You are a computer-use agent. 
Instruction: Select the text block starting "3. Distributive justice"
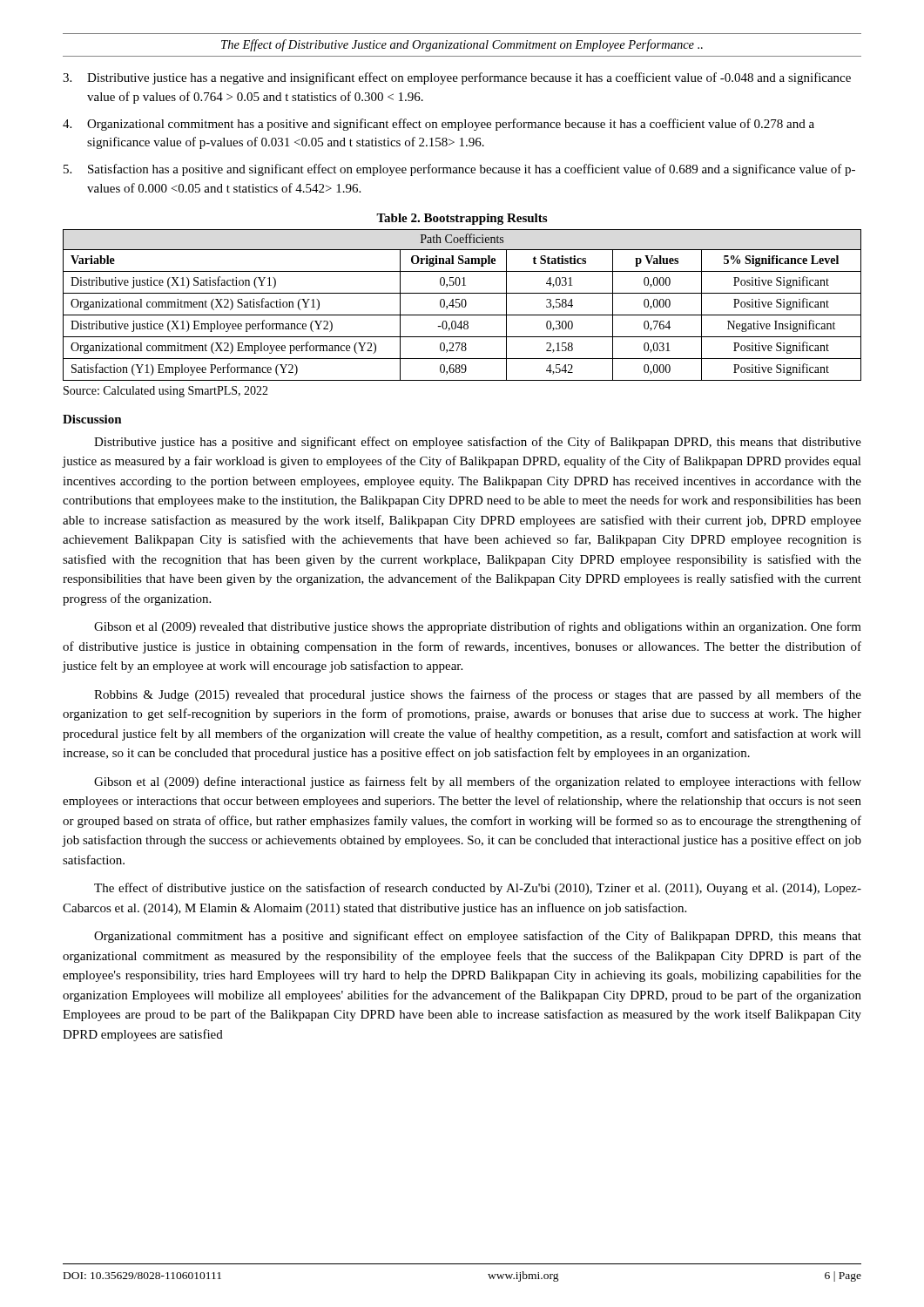point(462,88)
